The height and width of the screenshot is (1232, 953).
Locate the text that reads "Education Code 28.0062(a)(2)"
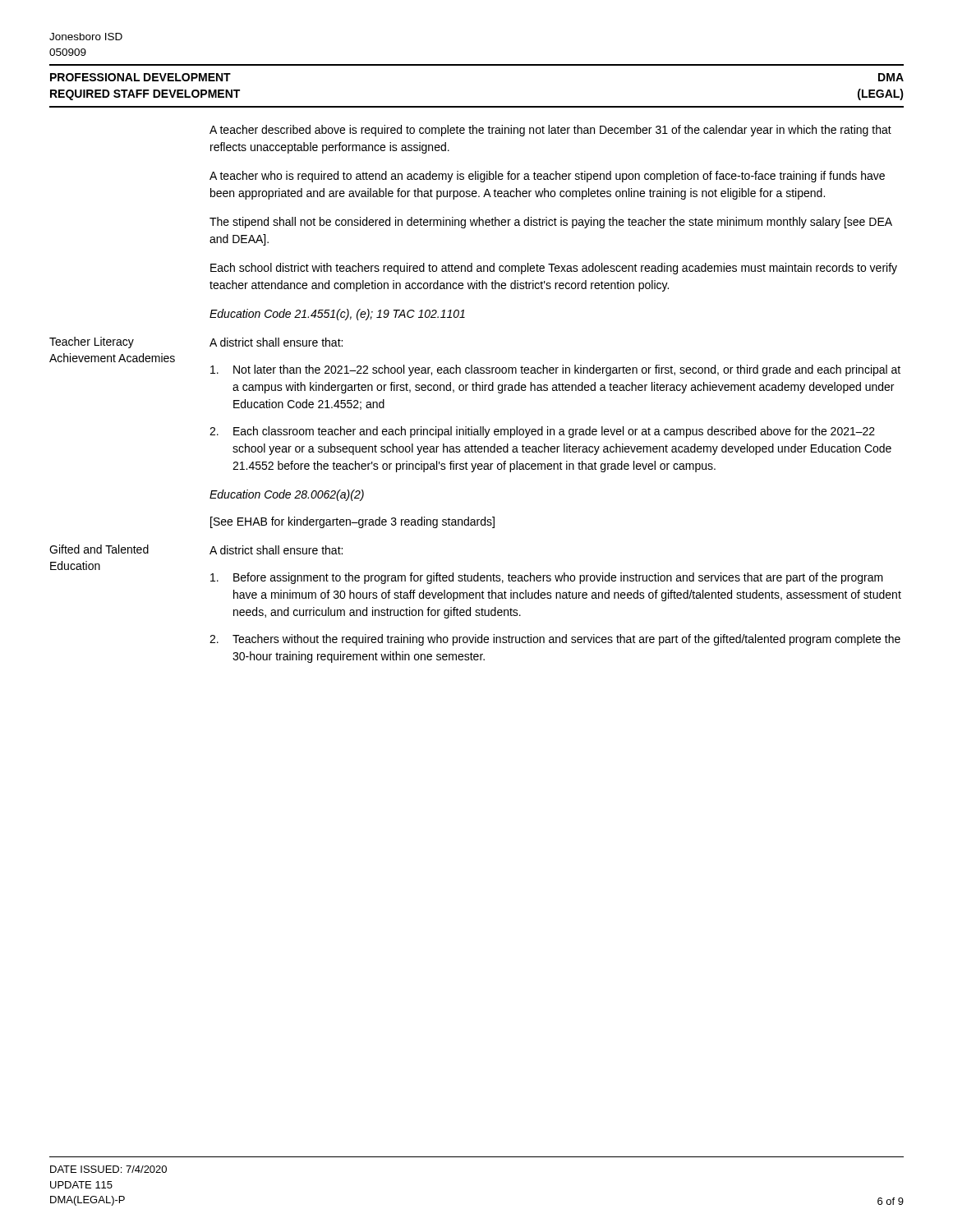tap(287, 494)
